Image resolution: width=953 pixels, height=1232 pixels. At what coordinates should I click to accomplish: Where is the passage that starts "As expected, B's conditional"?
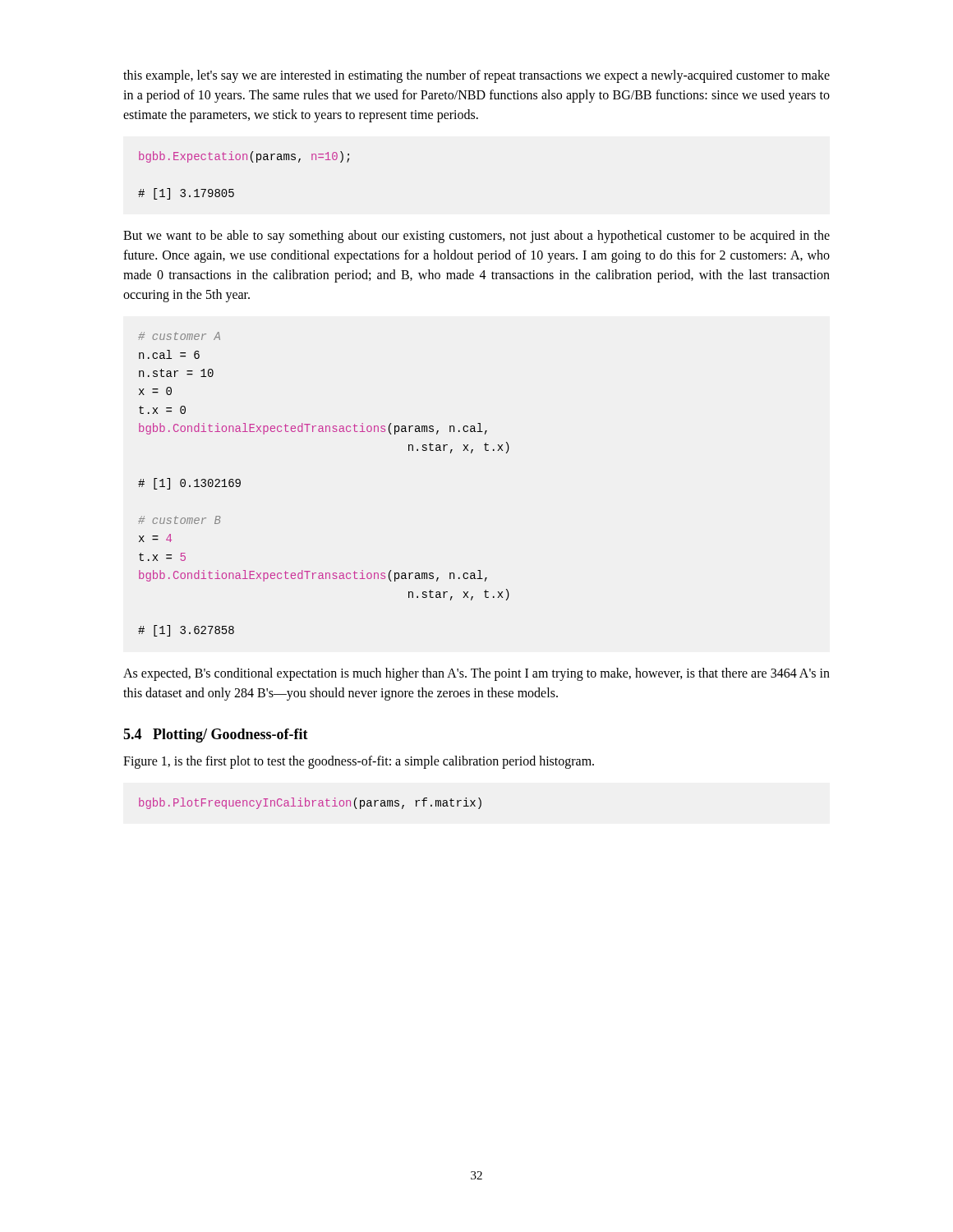476,683
